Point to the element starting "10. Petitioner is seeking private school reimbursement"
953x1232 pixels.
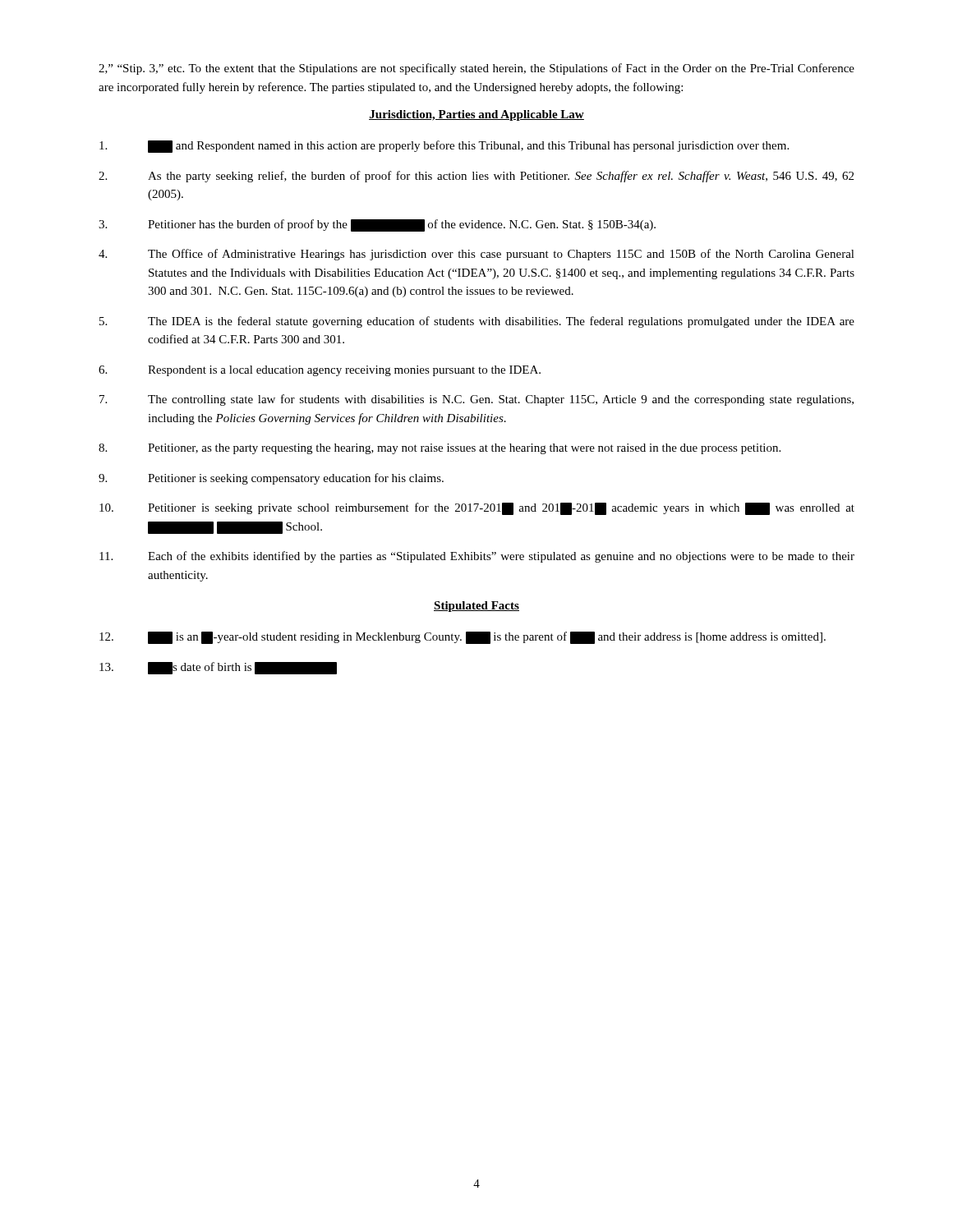(x=476, y=517)
